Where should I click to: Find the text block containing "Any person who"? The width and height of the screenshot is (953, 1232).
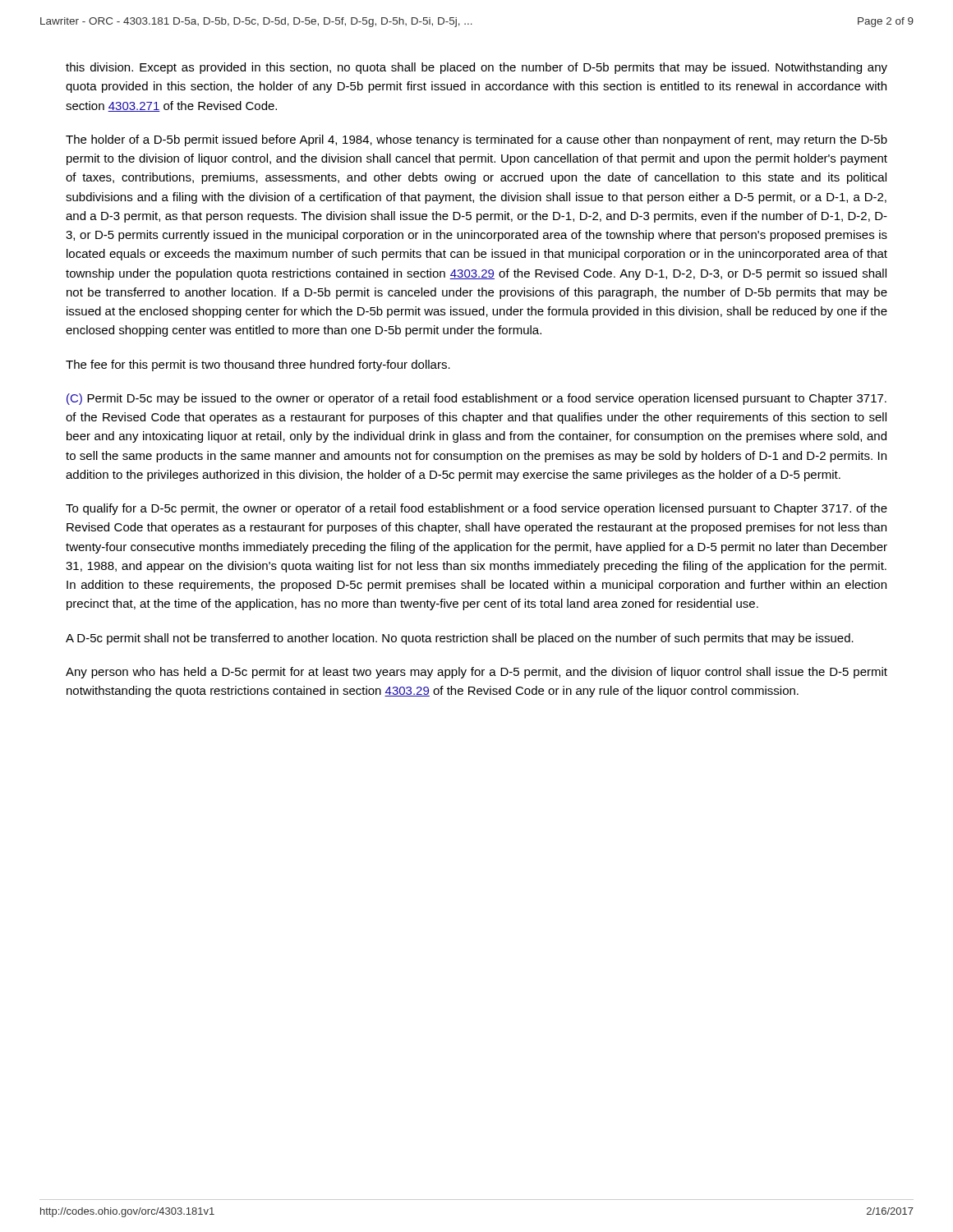[x=476, y=681]
